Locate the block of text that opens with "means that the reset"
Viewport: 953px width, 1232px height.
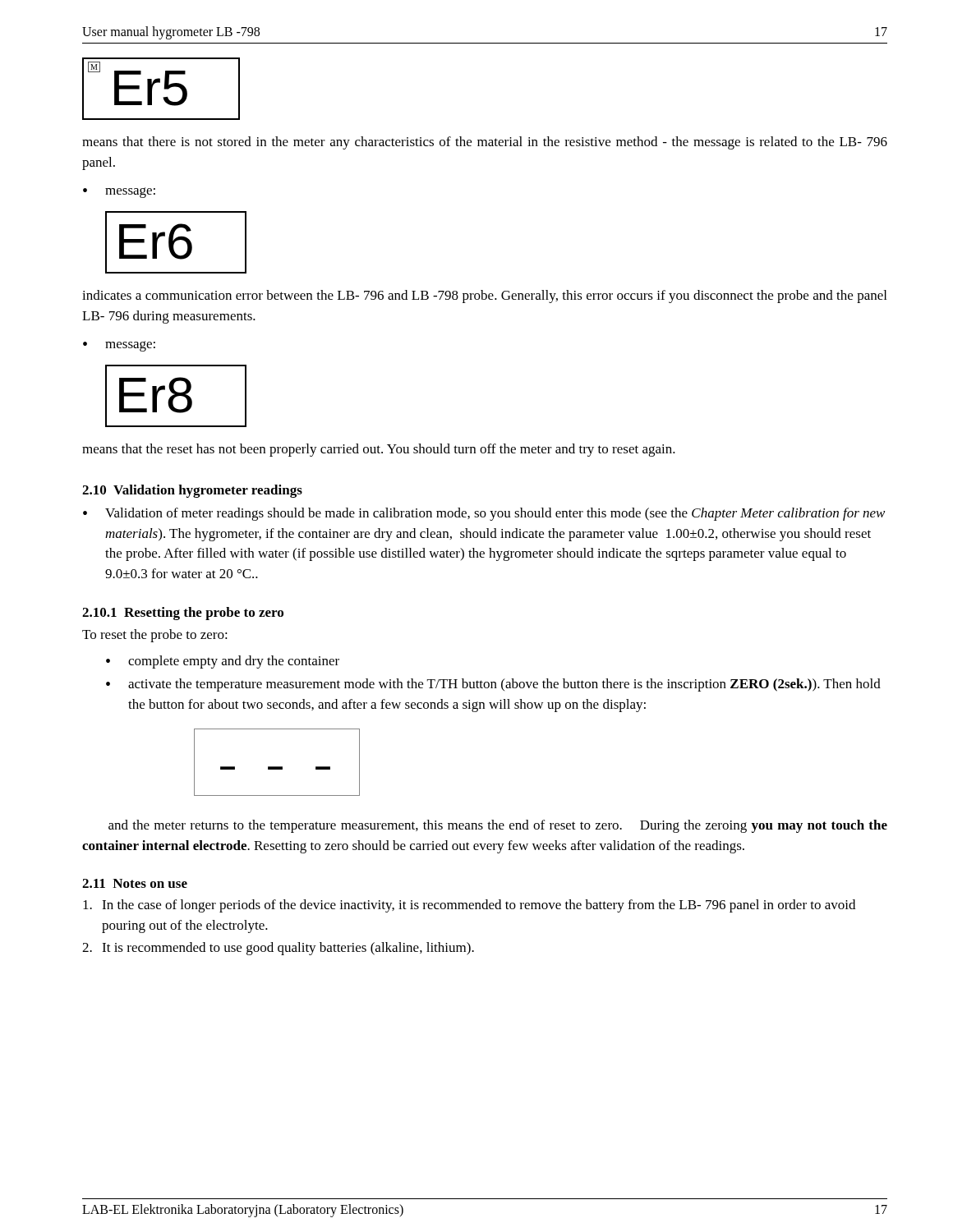click(x=379, y=449)
